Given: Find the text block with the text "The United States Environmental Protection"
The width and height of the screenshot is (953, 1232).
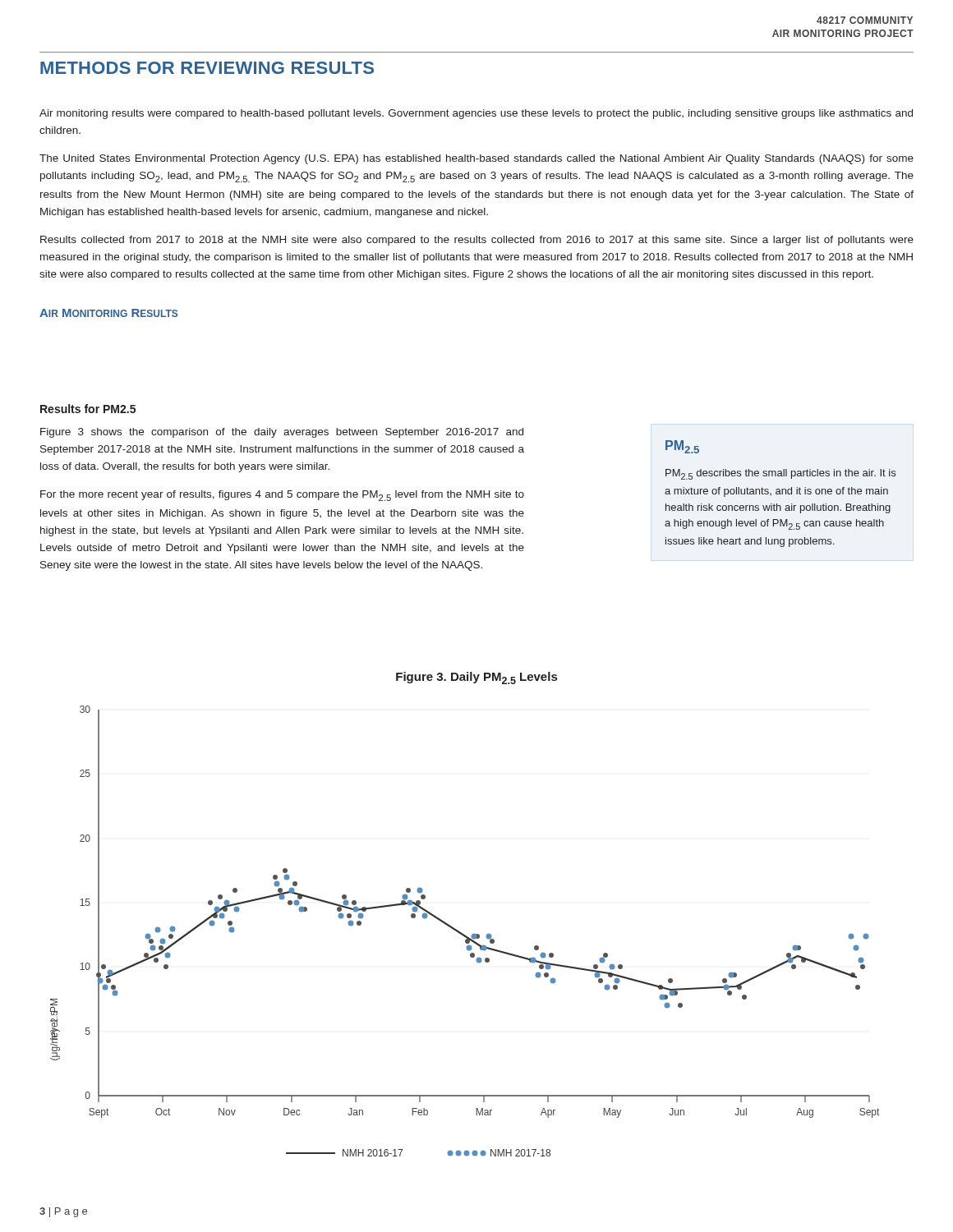Looking at the screenshot, I should tap(476, 185).
